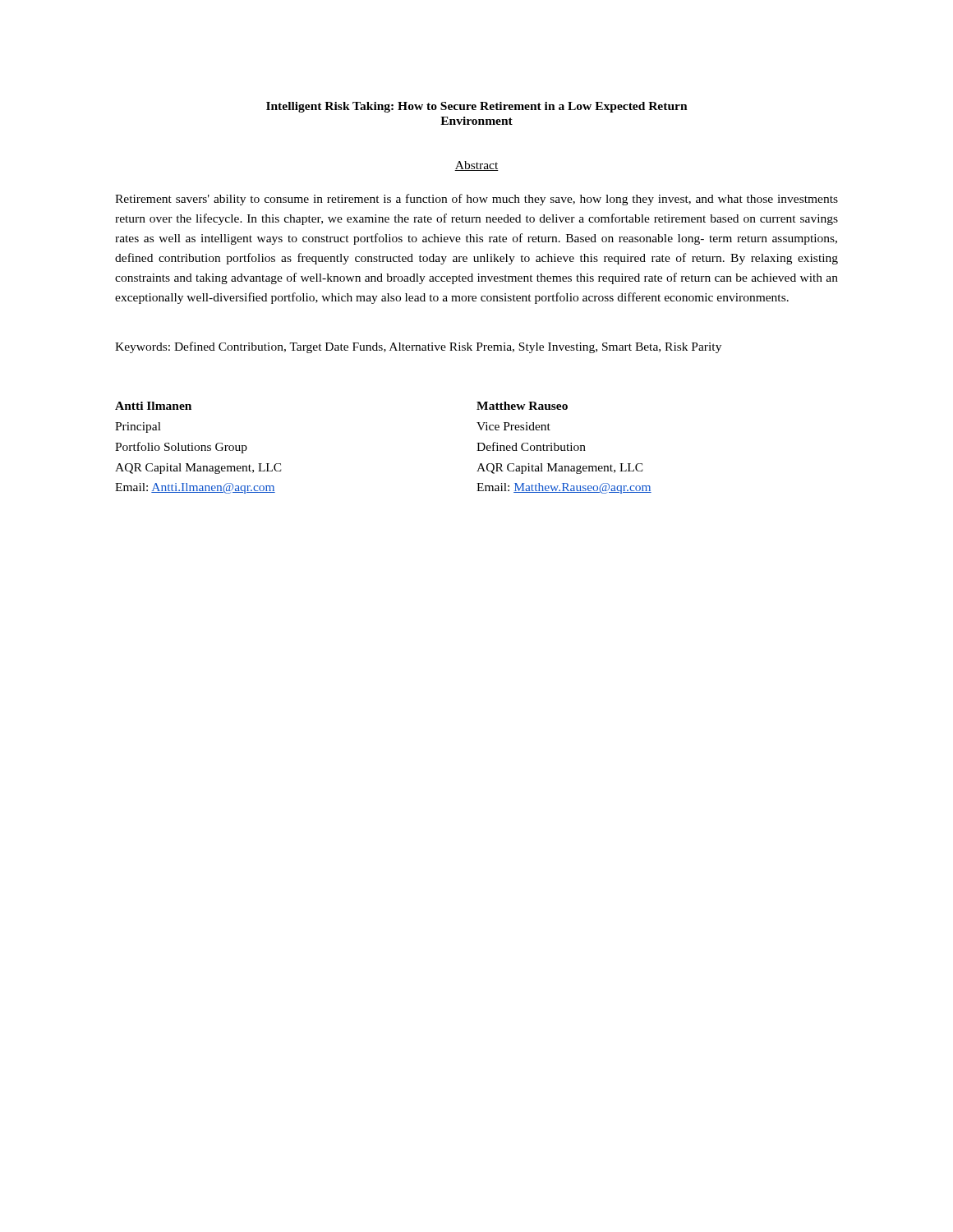
Task: Find the block on this page that starts "Antti Ilmanen Principal Portfolio Solutions Group AQR"
Action: [x=153, y=406]
